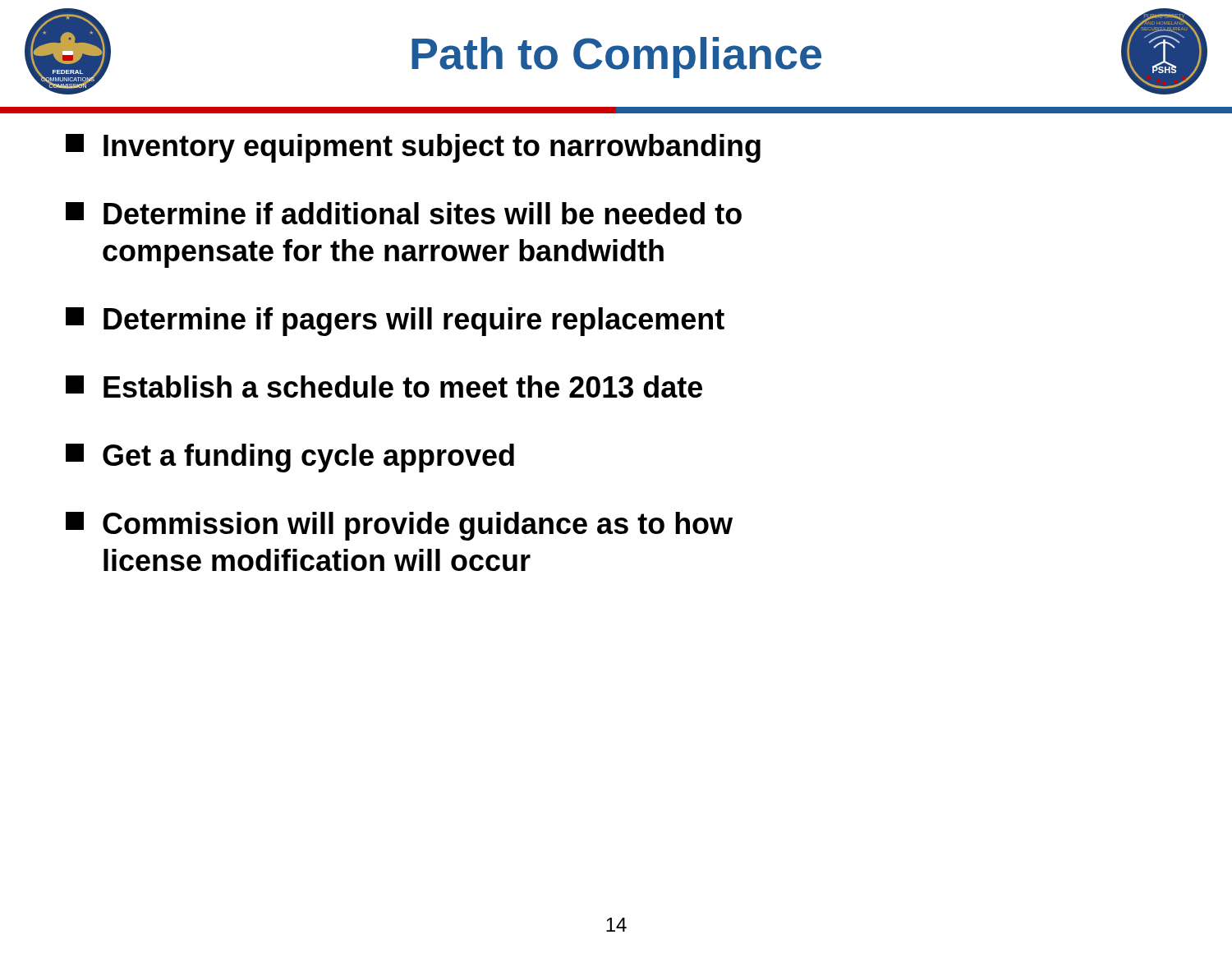1232x953 pixels.
Task: Find the text starting "Determine if additional sites will be needed"
Action: (x=404, y=233)
